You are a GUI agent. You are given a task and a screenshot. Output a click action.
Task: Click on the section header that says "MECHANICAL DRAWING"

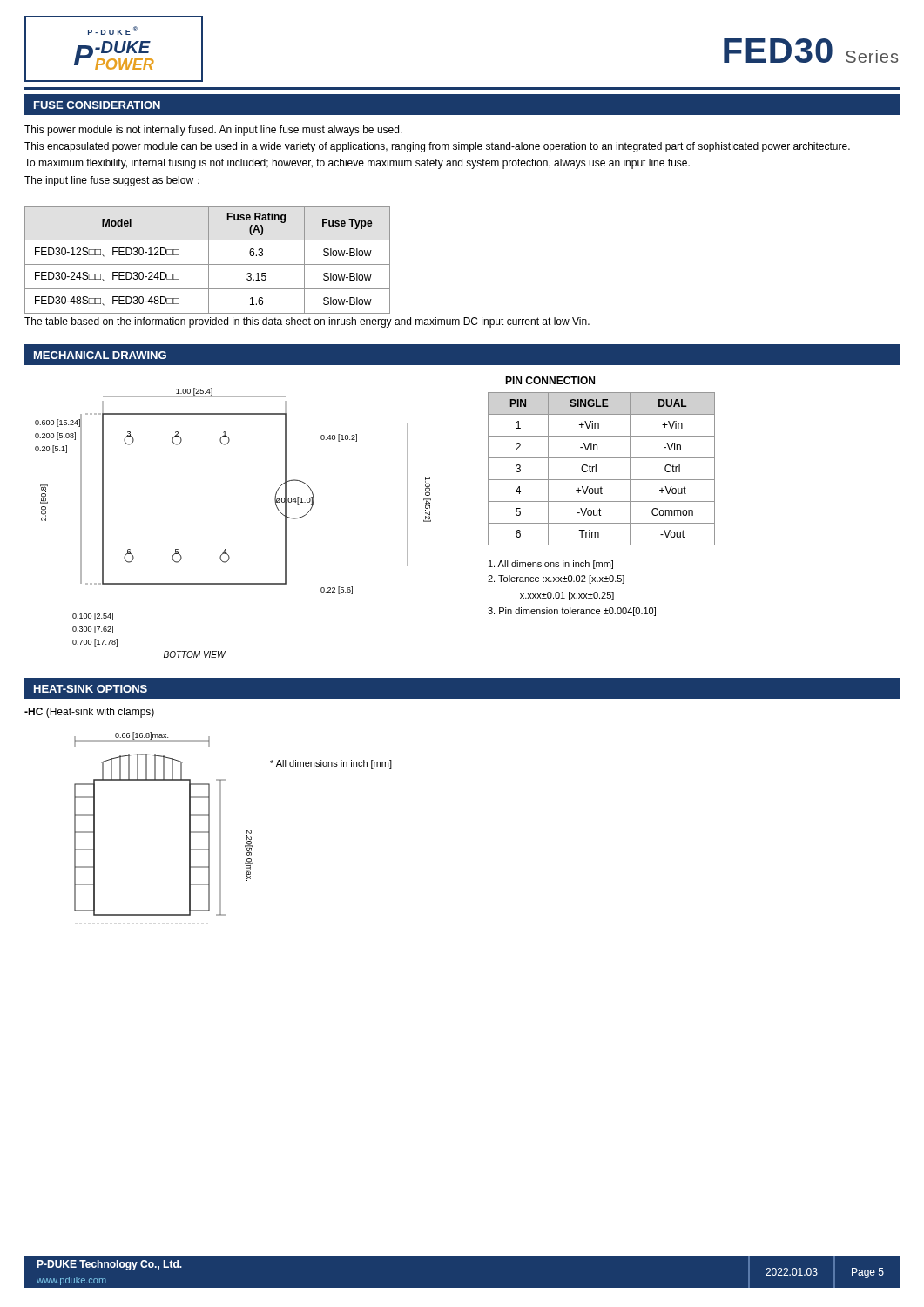pyautogui.click(x=100, y=355)
